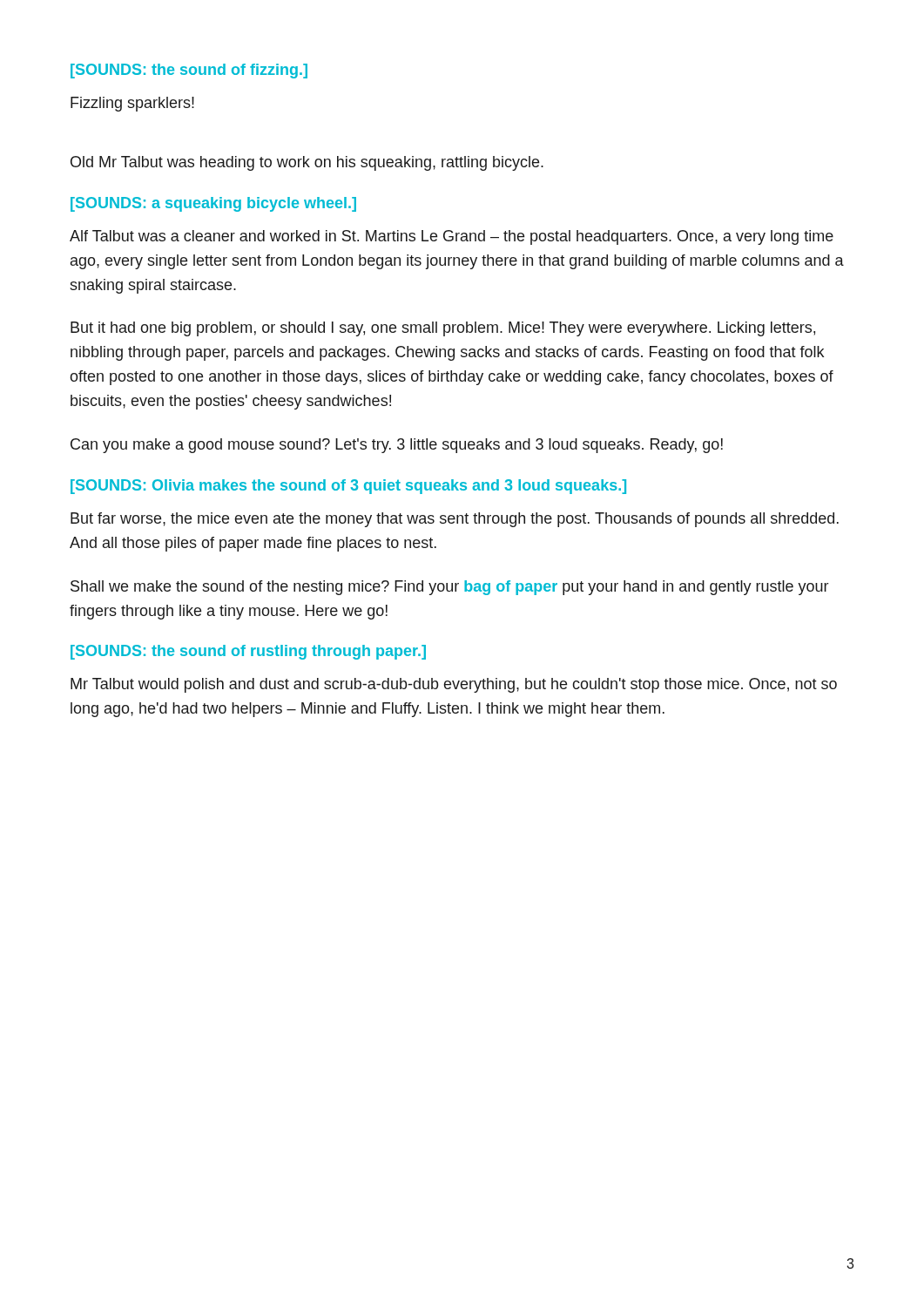The image size is (924, 1307).
Task: Point to the section header beginning "[SOUNDS: a squeaking"
Action: click(x=213, y=203)
